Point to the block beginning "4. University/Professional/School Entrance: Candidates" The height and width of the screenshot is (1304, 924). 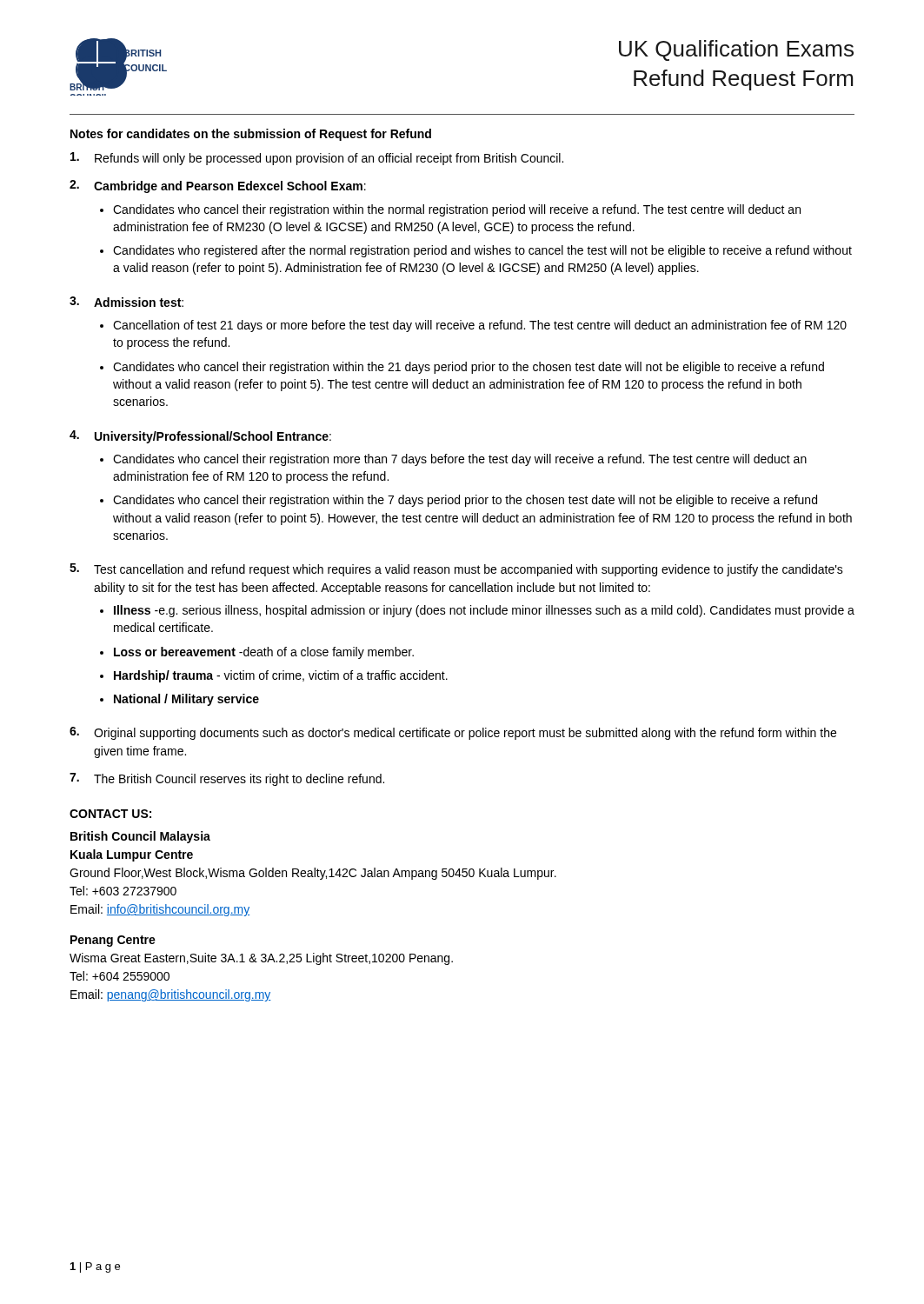[x=462, y=489]
